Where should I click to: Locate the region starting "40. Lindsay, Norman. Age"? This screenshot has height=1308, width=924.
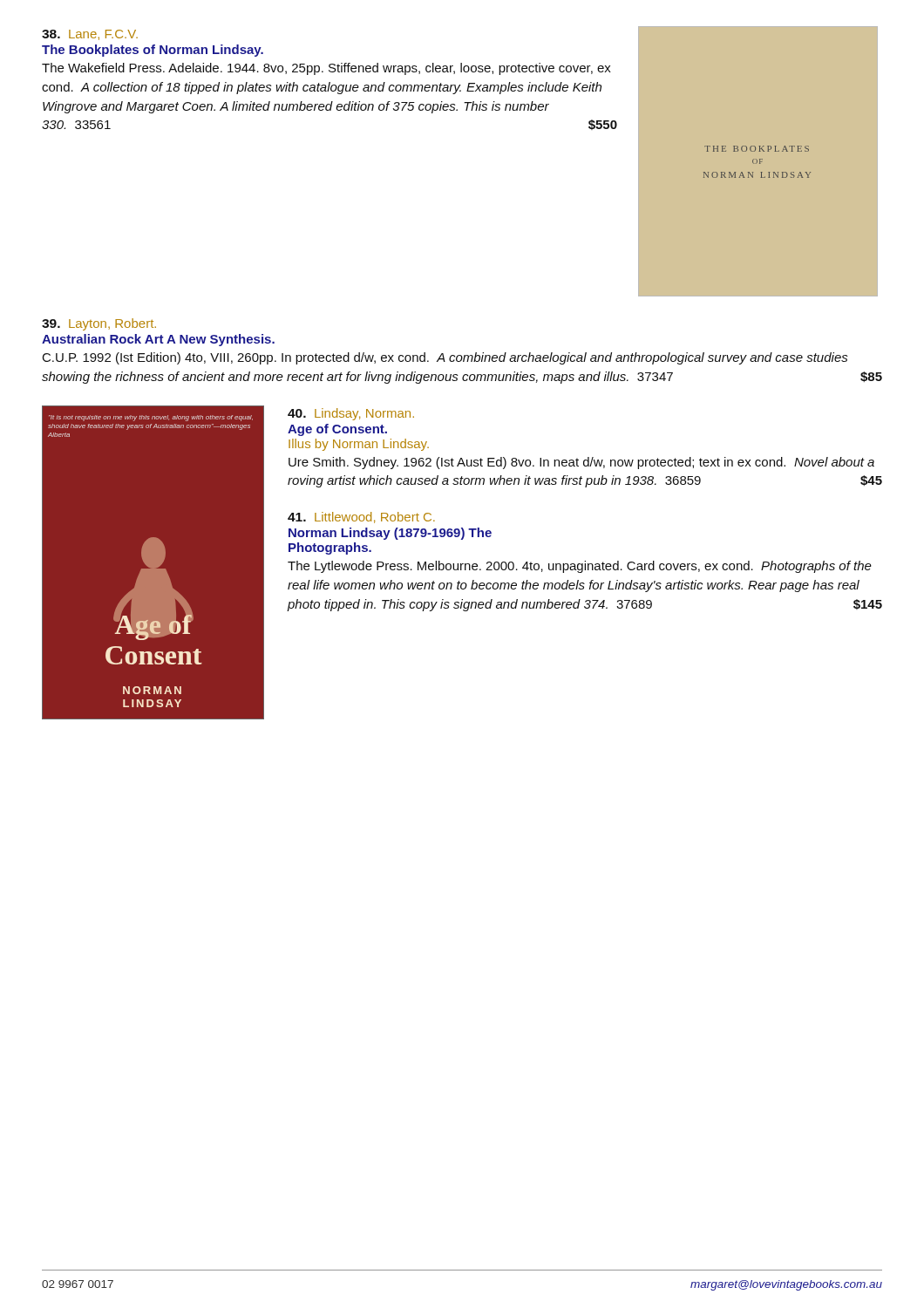[x=585, y=448]
